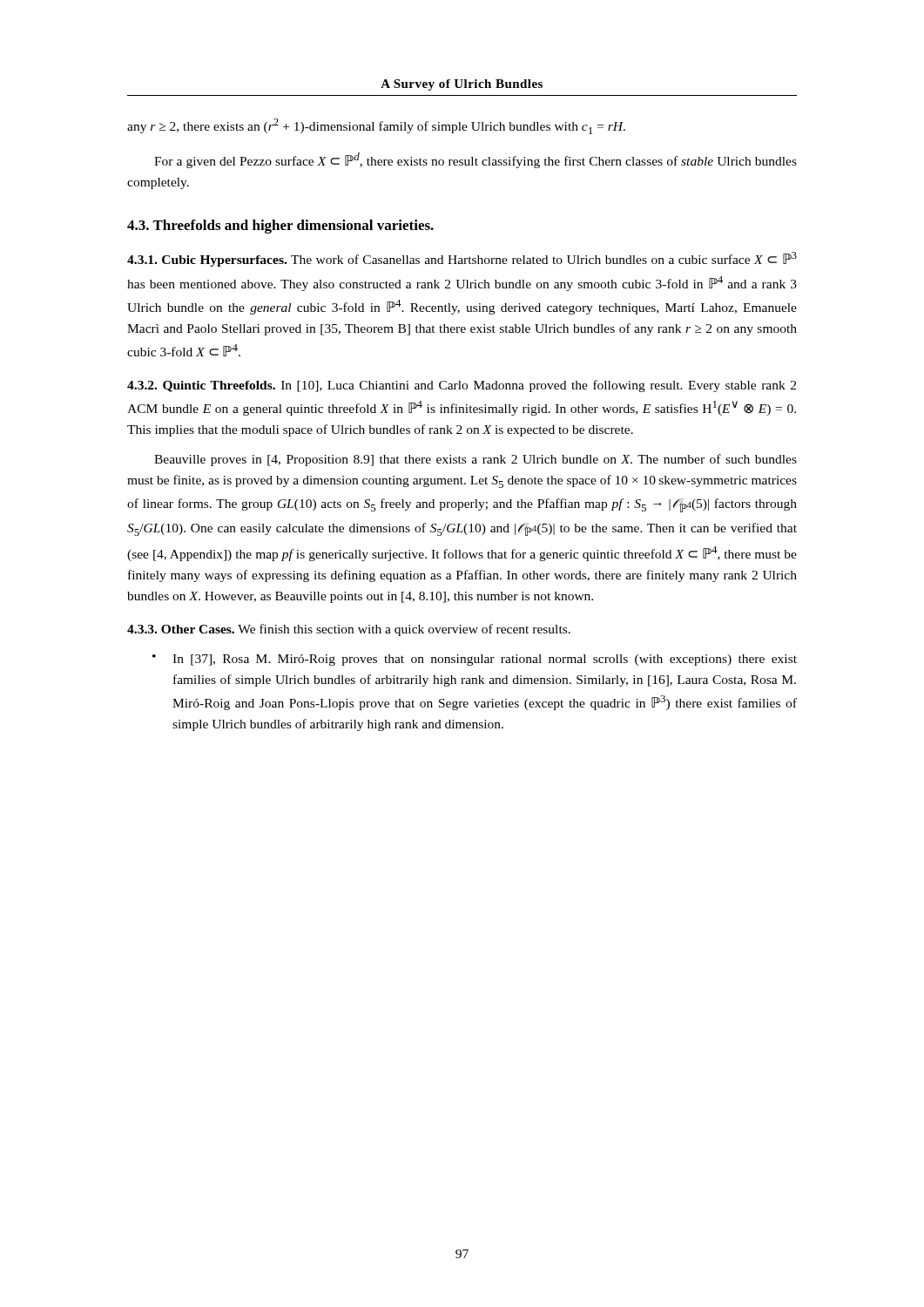This screenshot has width=924, height=1307.
Task: Find the passage starting "For a given del Pezzo surface X ⊂"
Action: pyautogui.click(x=462, y=170)
